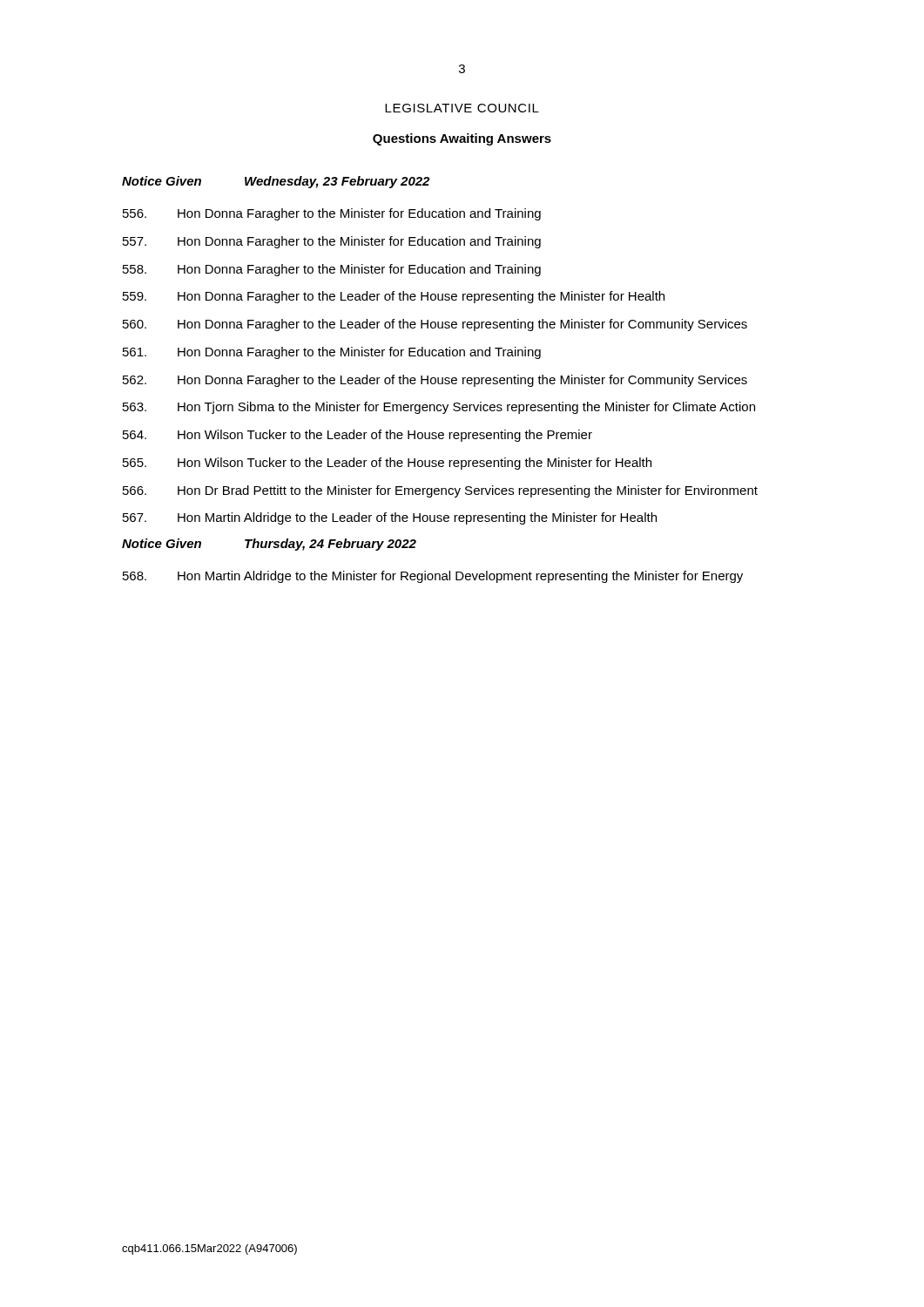Screen dimensions: 1307x924
Task: Point to the passage starting "556. Hon Donna Faragher to the"
Action: point(462,213)
